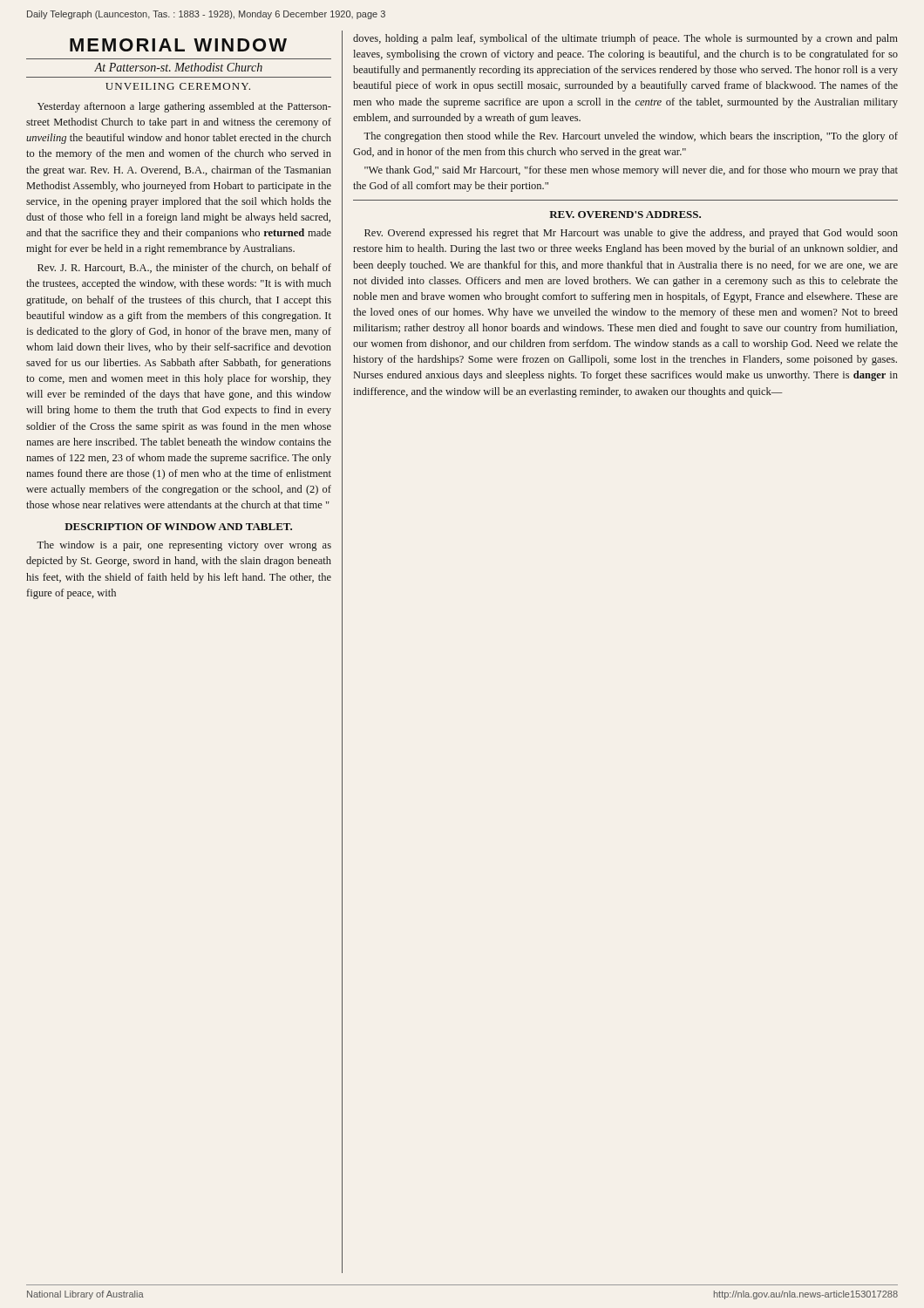Navigate to the element starting "doves, holding a palm leaf, symbolical"
The image size is (924, 1308).
click(x=625, y=112)
